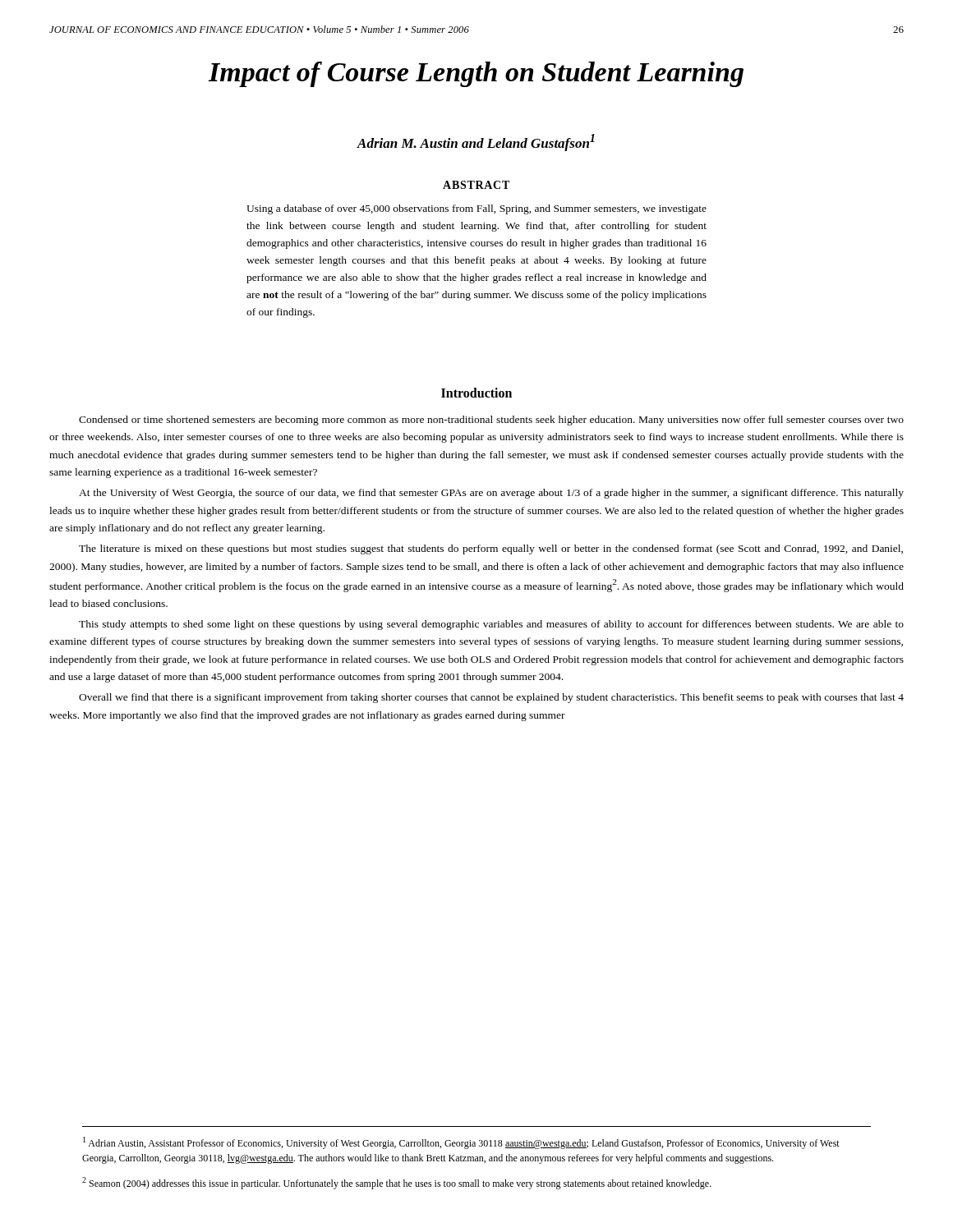Click on the passage starting "This study attempts"
This screenshot has width=953, height=1232.
(476, 650)
